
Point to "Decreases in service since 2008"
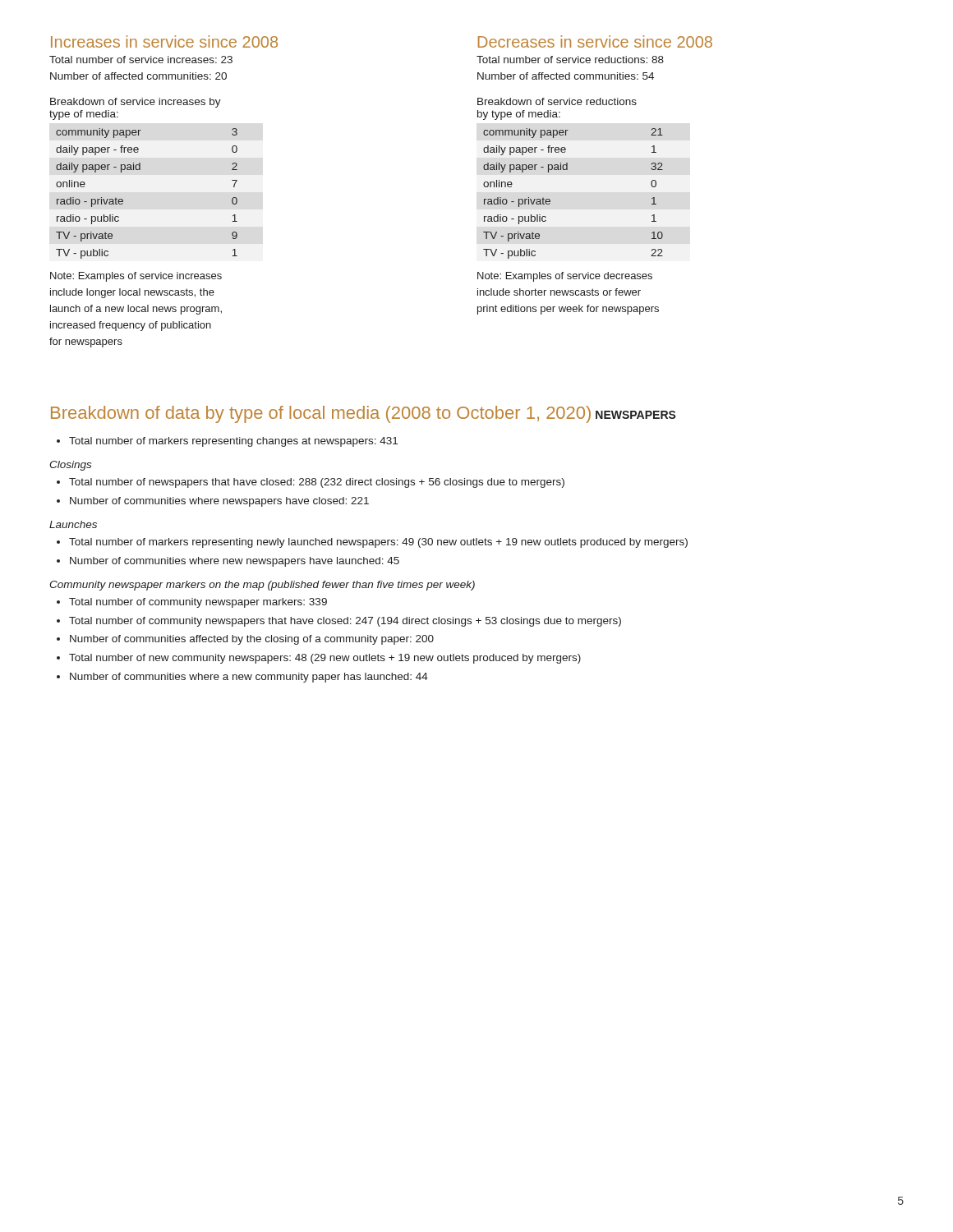(x=595, y=42)
